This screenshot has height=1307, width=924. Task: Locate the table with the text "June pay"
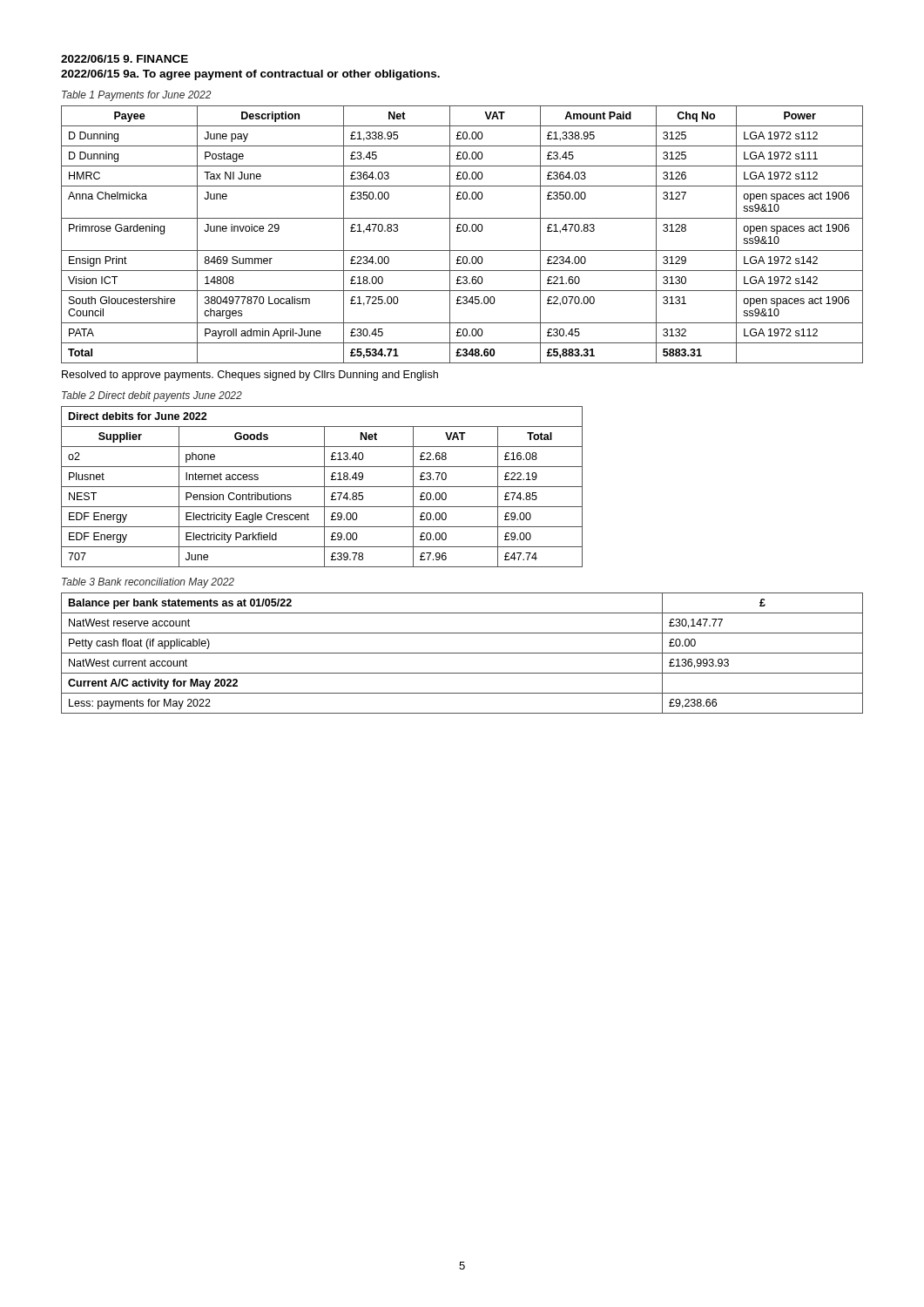click(462, 234)
